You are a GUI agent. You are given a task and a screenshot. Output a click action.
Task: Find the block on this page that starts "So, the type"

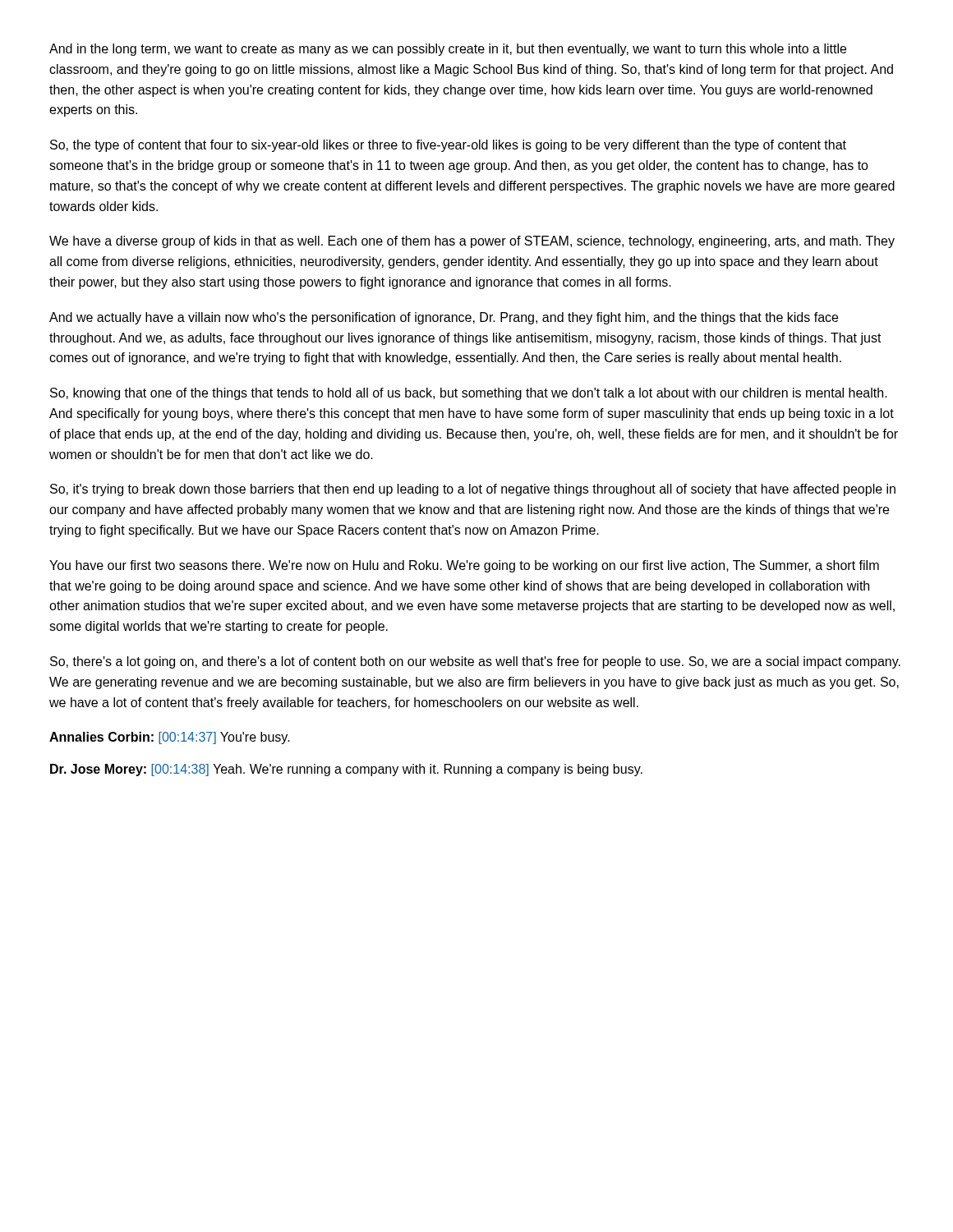472,176
